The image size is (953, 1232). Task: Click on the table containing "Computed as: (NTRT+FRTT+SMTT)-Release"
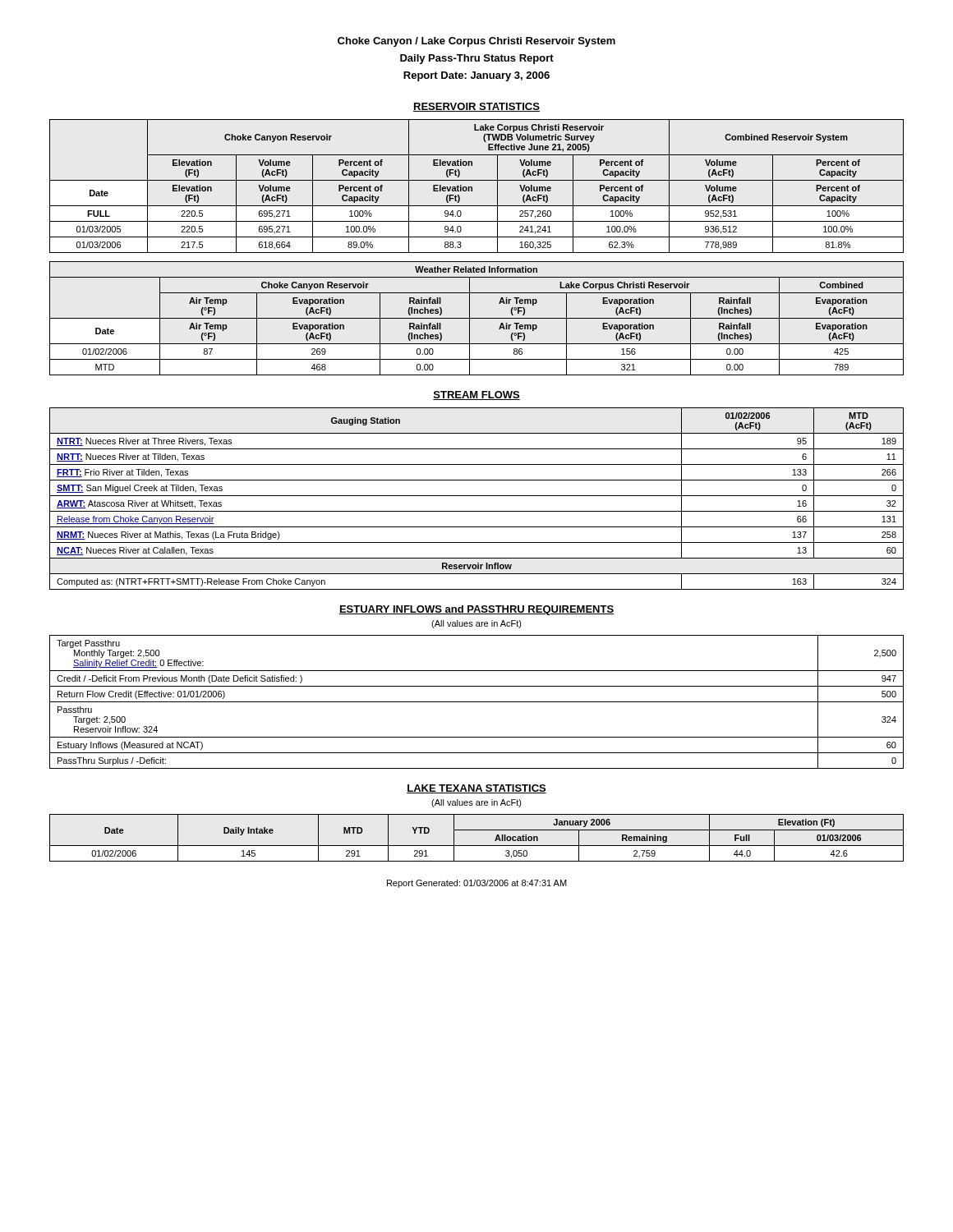pos(476,499)
